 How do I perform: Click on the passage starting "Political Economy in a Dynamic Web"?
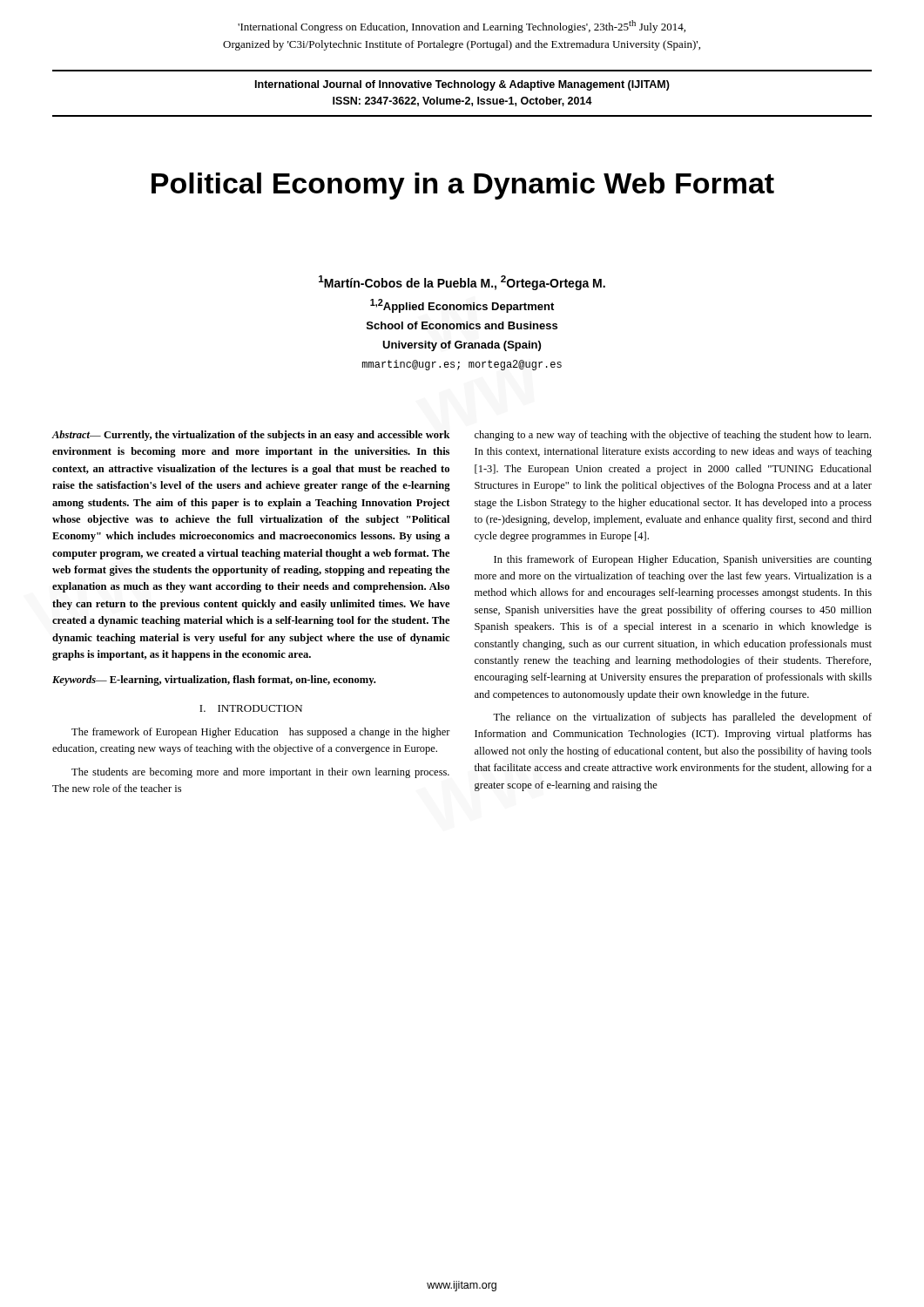pos(462,179)
